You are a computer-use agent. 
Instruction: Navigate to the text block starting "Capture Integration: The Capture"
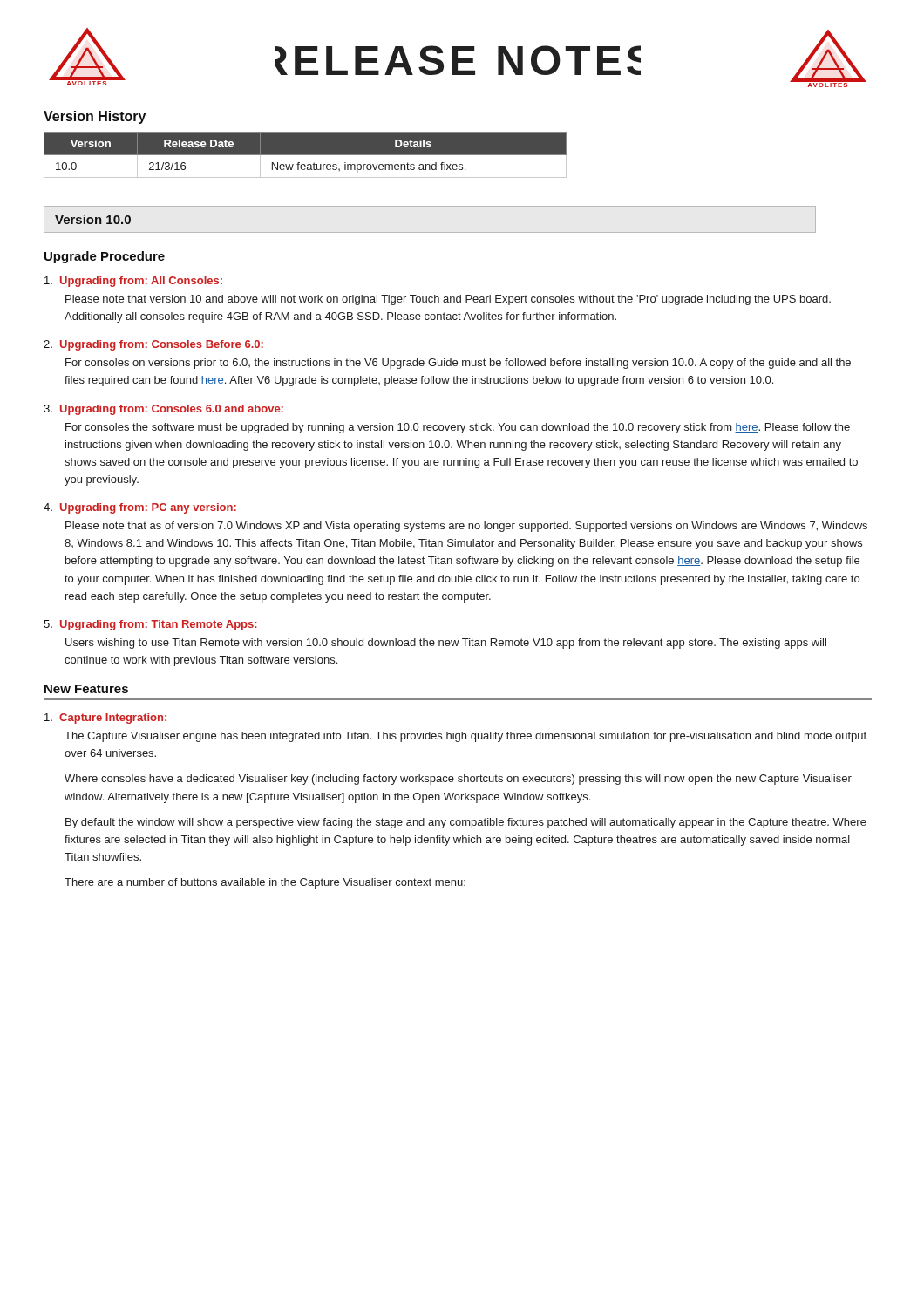(458, 801)
